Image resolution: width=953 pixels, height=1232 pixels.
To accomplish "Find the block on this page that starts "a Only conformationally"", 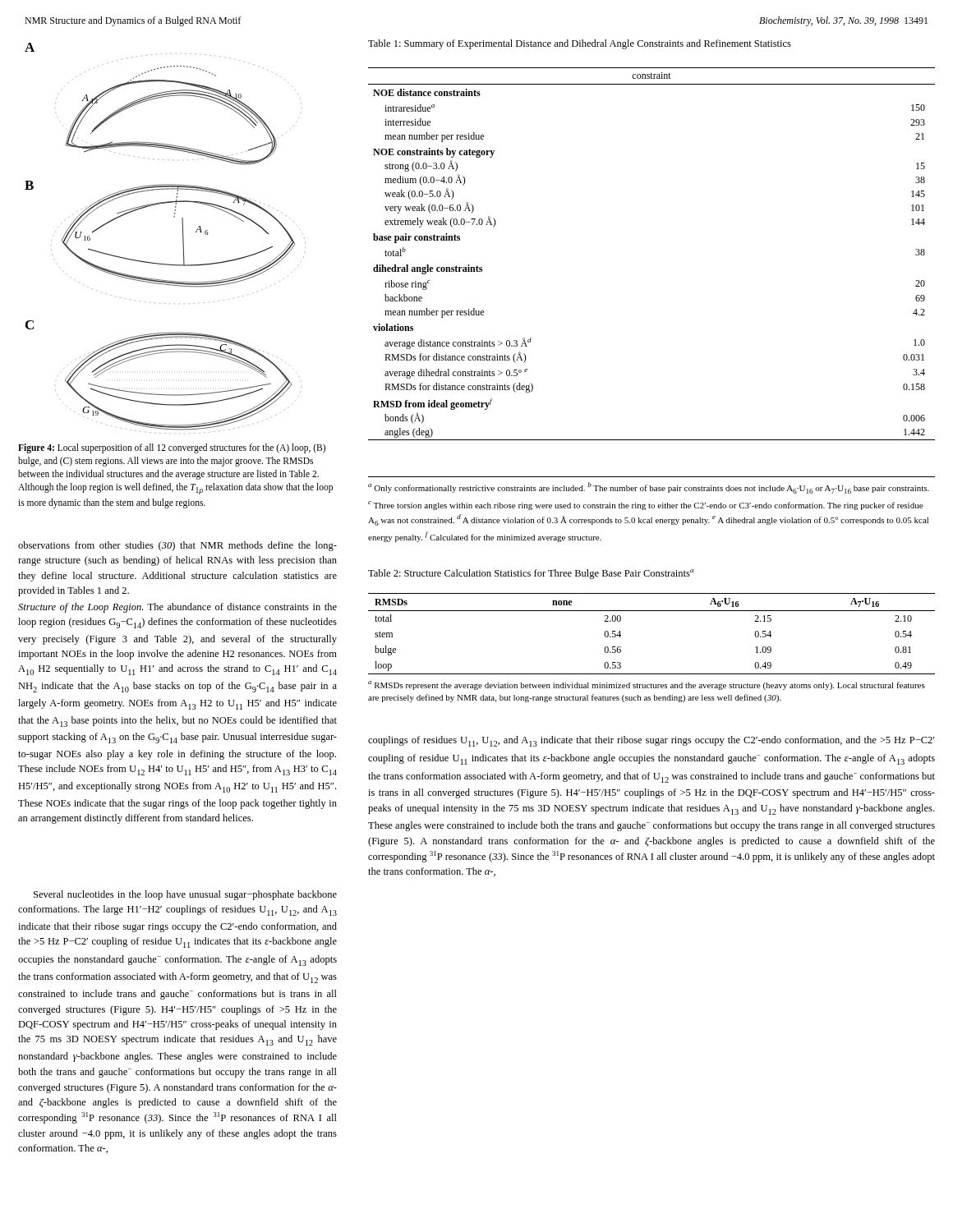I will [x=649, y=511].
